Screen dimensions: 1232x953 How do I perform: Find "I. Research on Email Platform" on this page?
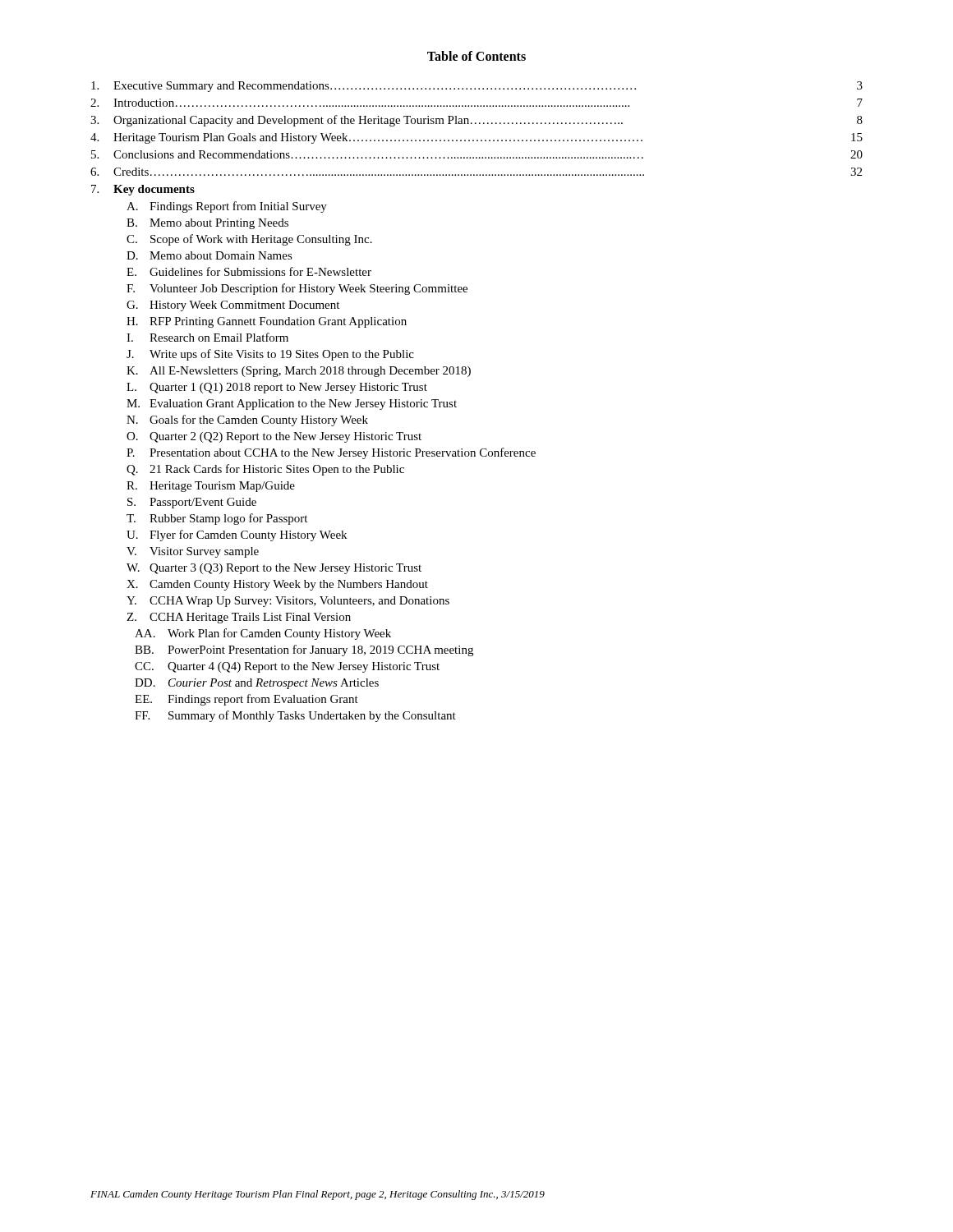(x=207, y=337)
